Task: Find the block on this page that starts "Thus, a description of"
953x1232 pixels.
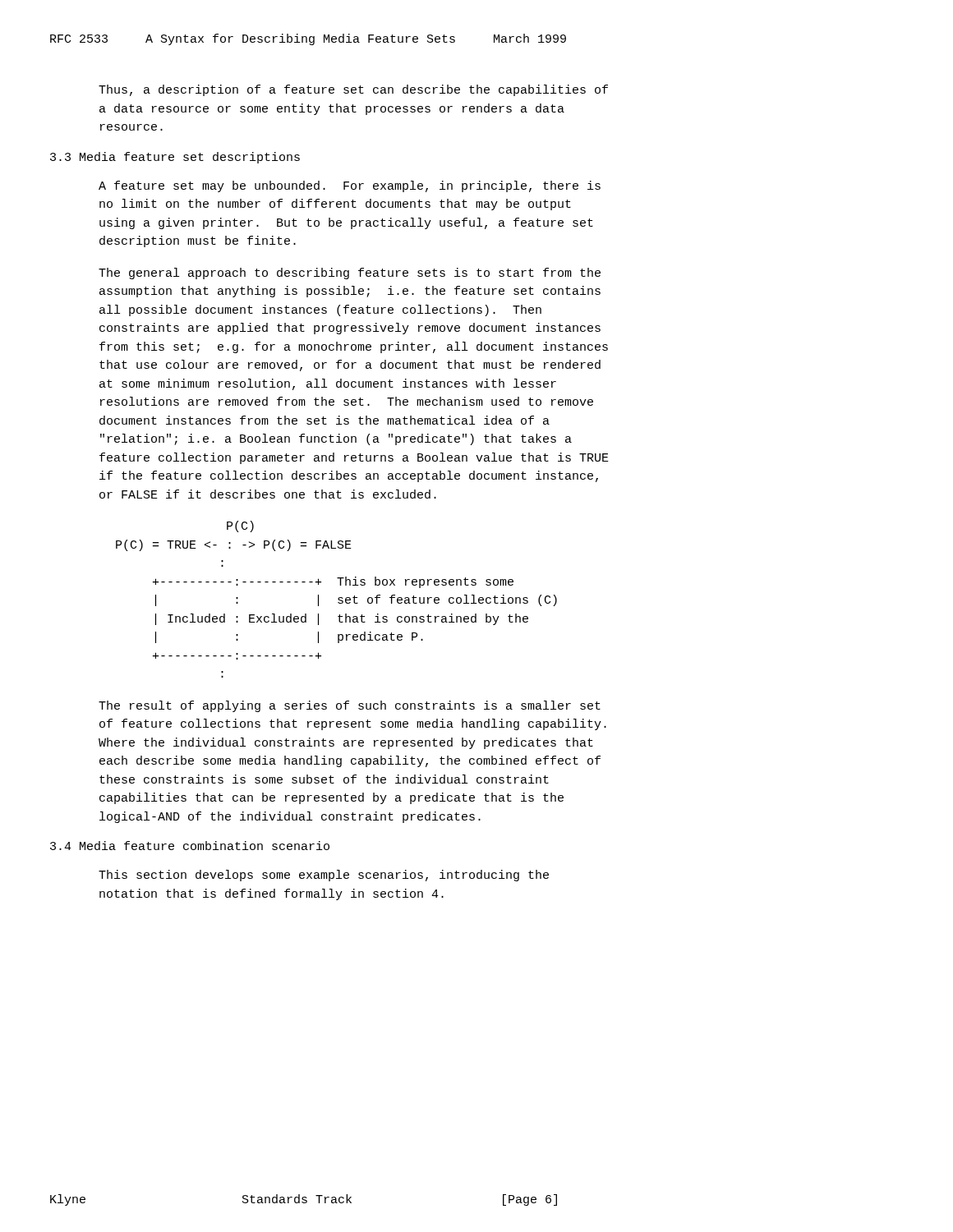Action: tap(354, 109)
